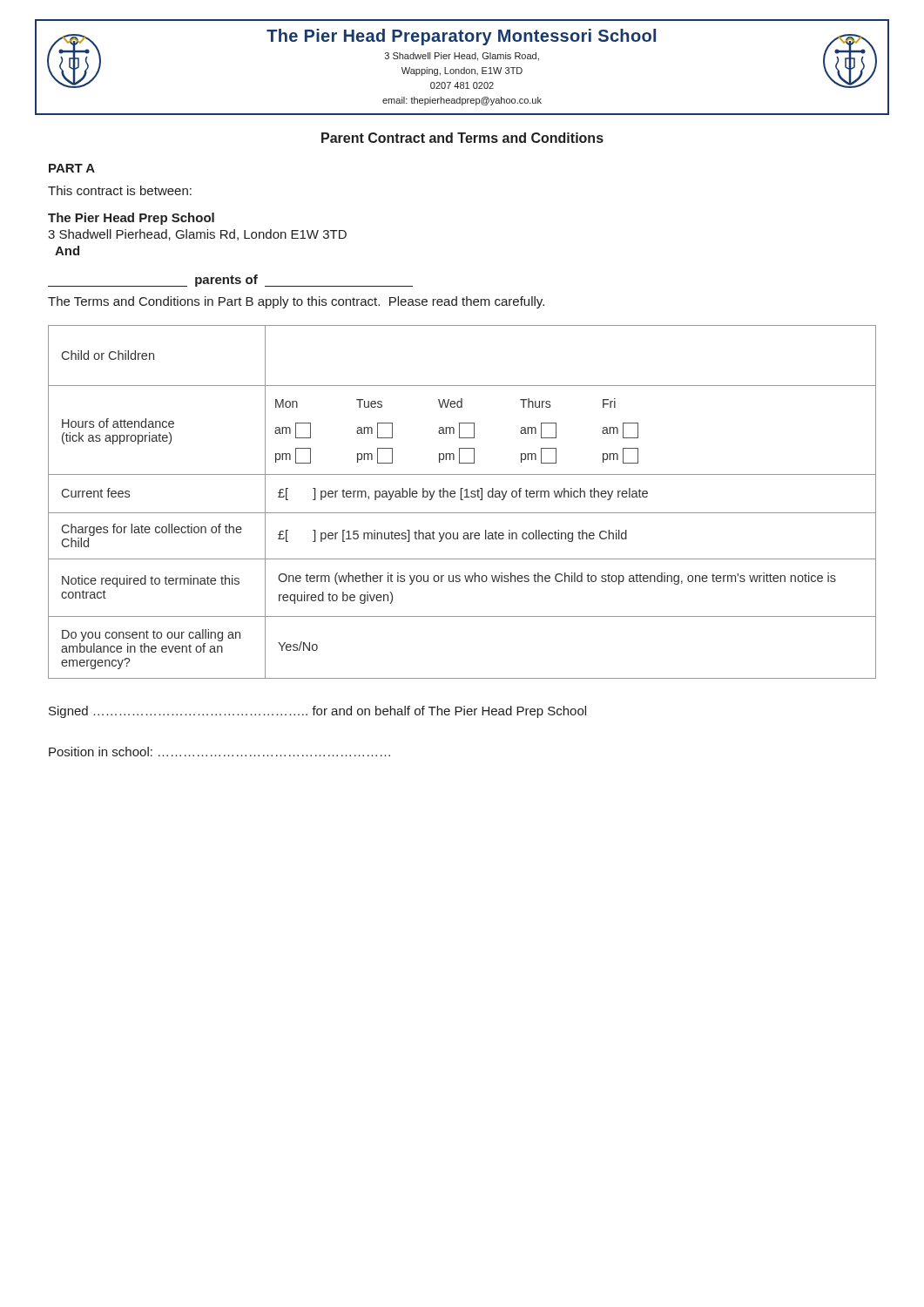Select a section header

462,168
